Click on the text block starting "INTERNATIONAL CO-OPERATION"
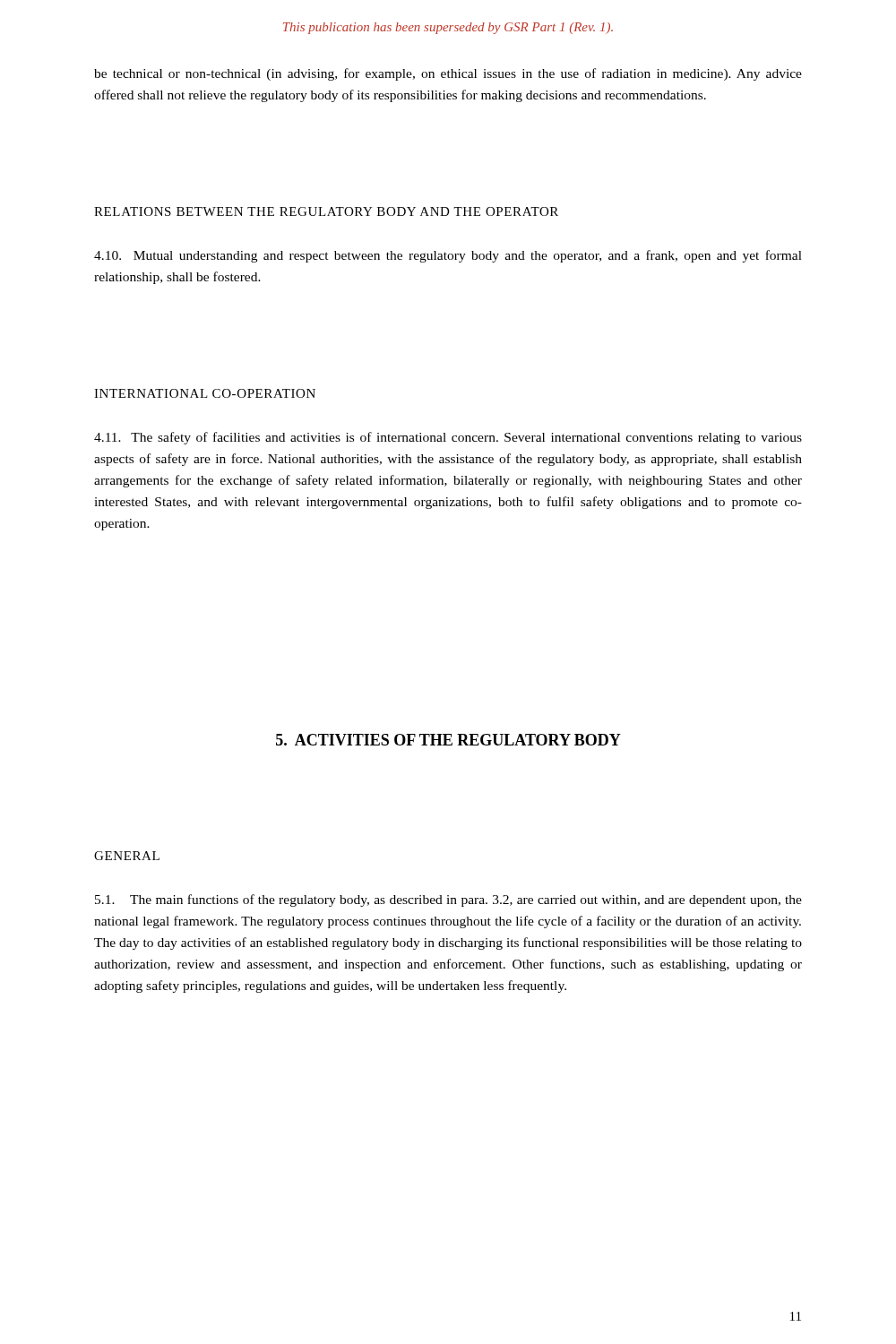 click(x=205, y=393)
